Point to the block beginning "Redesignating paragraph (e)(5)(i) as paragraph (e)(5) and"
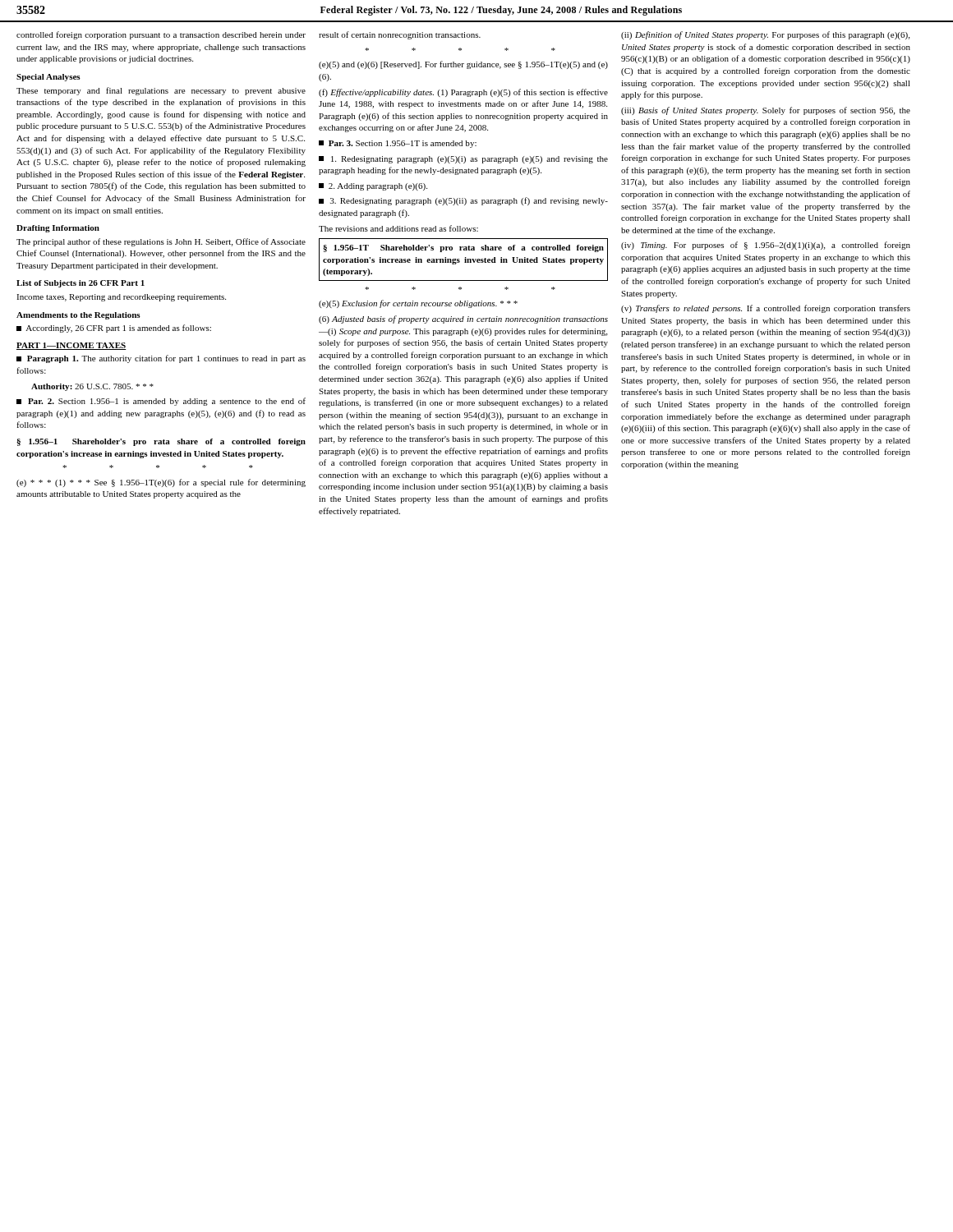Screen dimensions: 1232x953 tap(463, 164)
